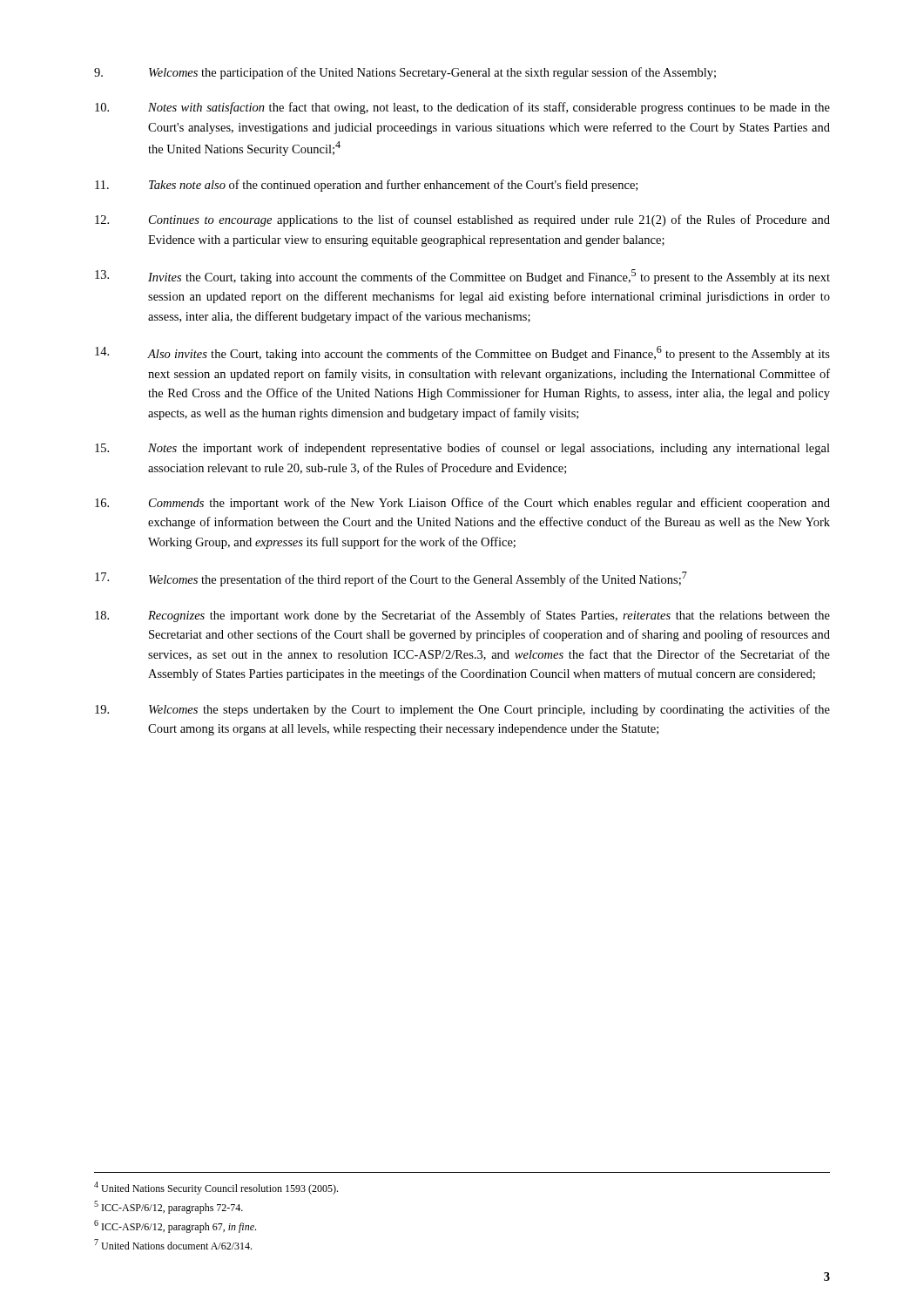Screen dimensions: 1307x924
Task: Click on the text starting "4 United Nations Security Council resolution 1593 (2005)."
Action: [216, 1187]
